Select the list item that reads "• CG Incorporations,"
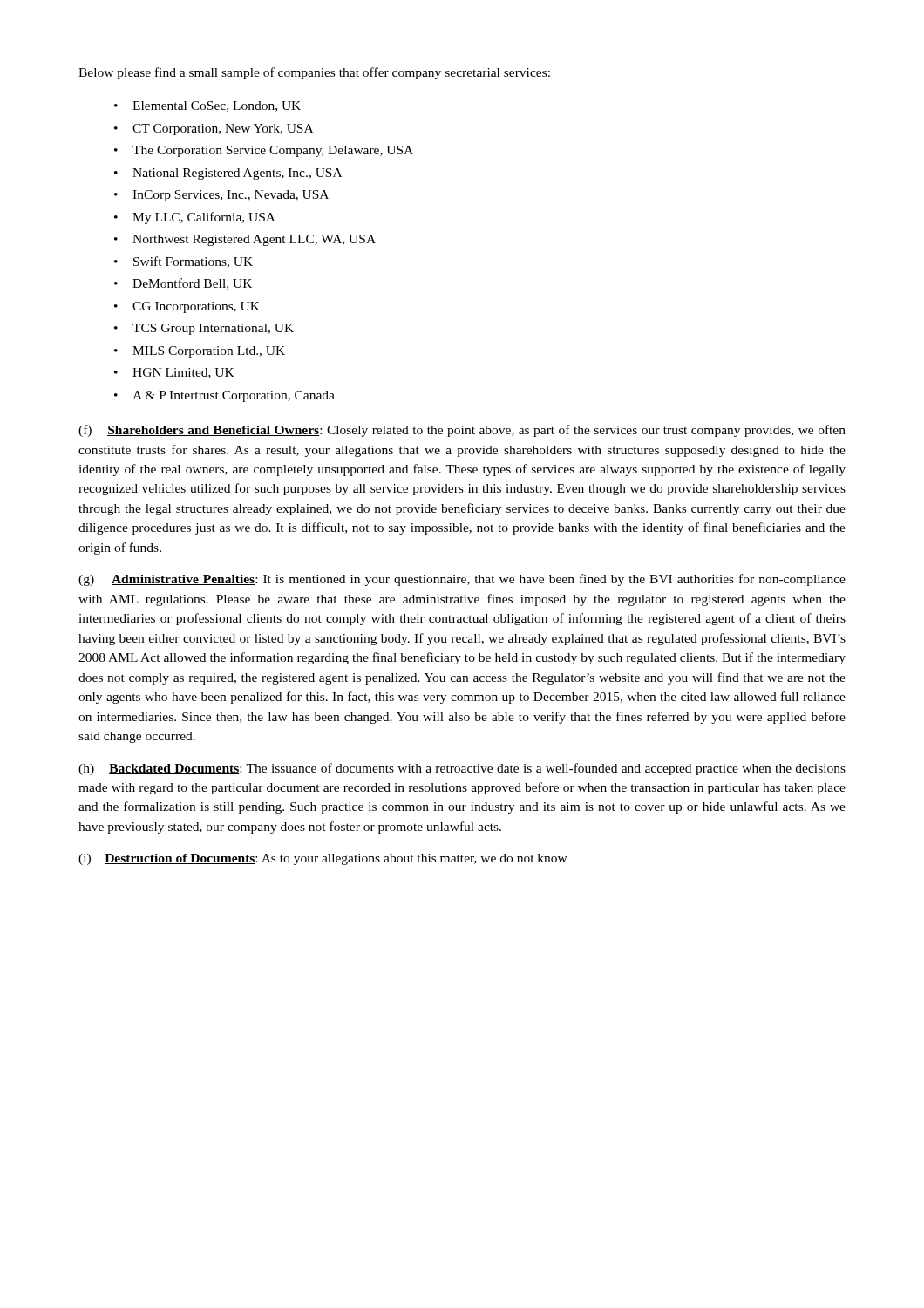The image size is (924, 1308). (x=187, y=307)
